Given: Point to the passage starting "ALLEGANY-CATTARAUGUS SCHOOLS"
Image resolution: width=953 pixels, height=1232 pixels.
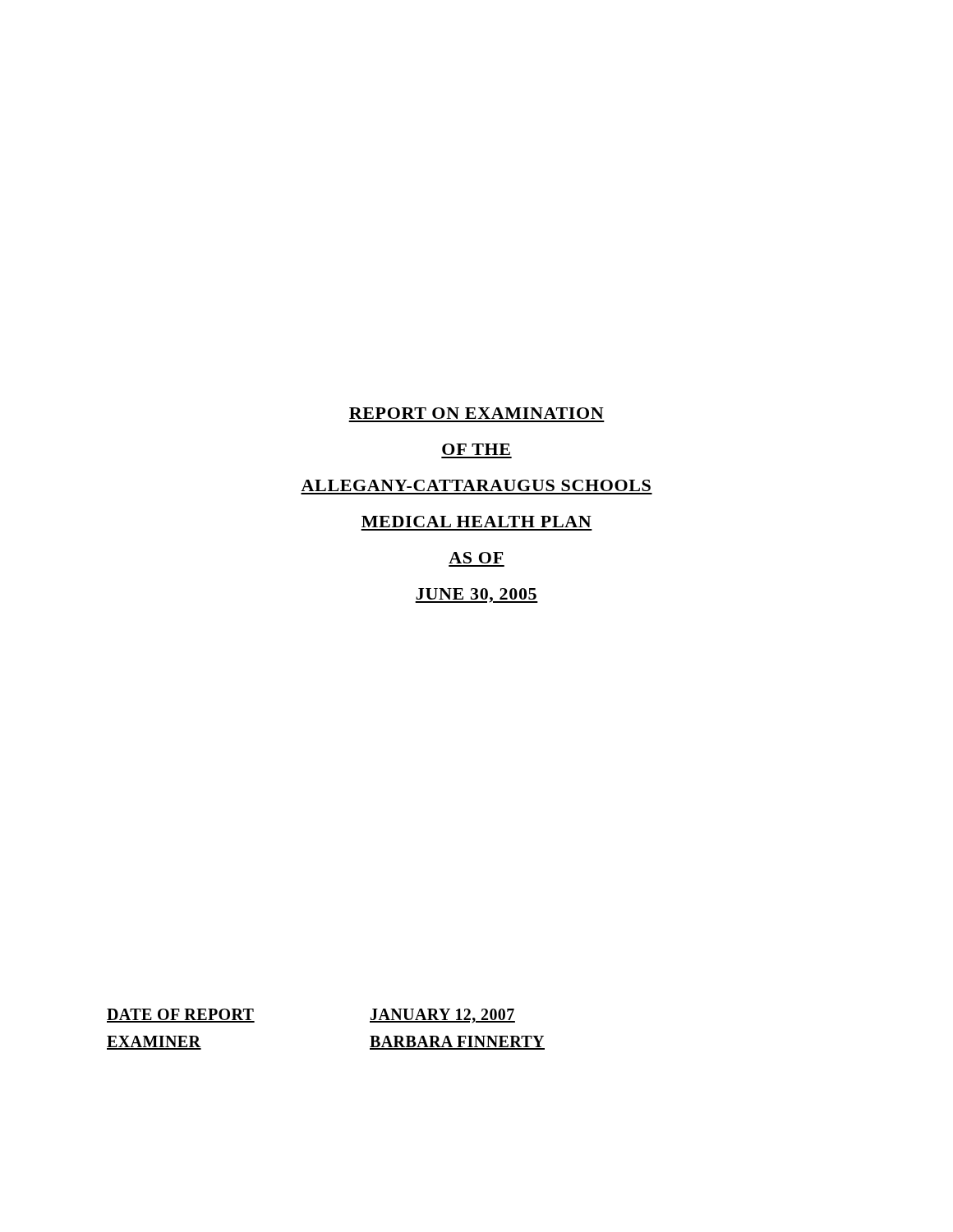Looking at the screenshot, I should point(476,485).
